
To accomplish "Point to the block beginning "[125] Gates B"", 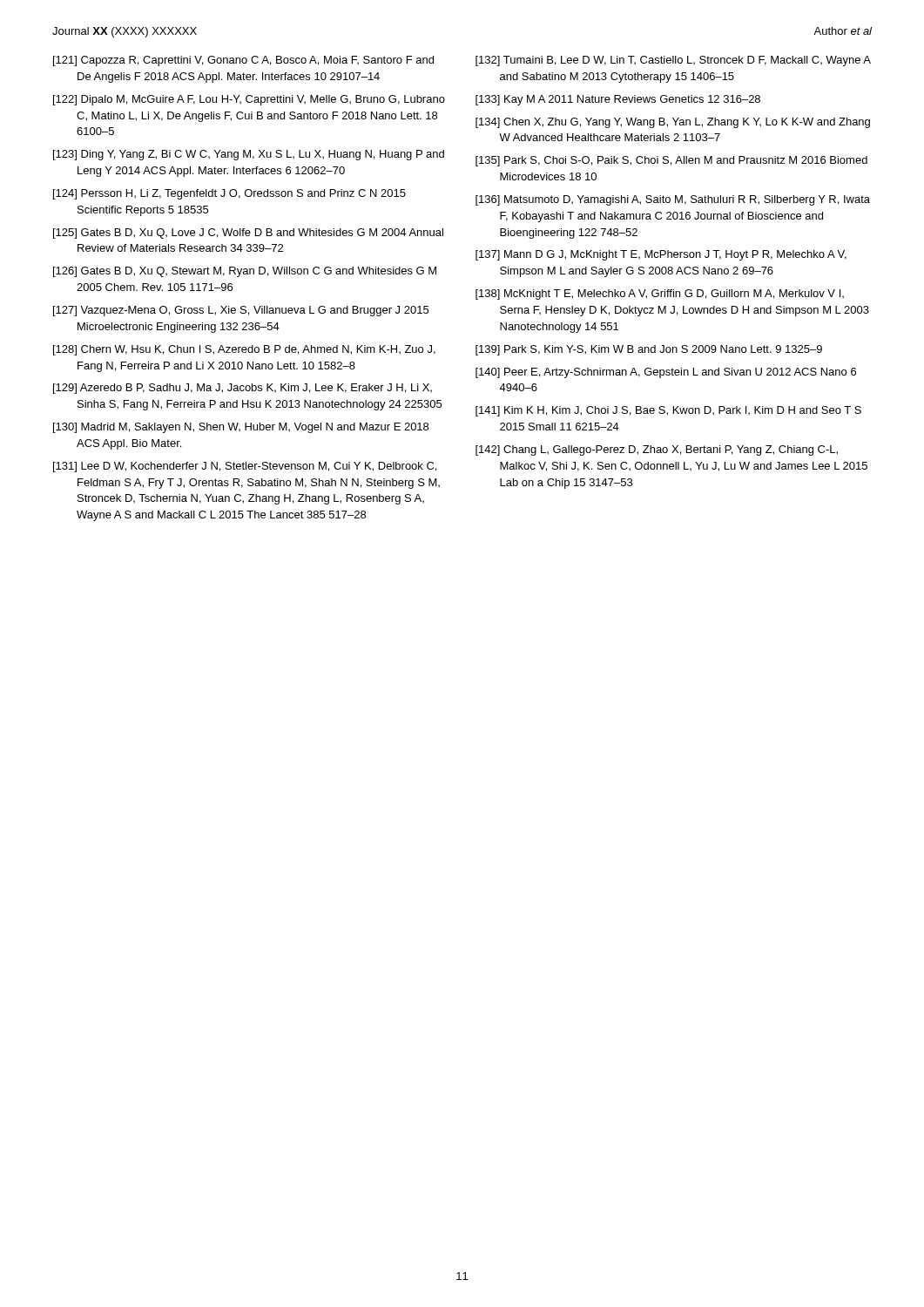I will coord(248,240).
